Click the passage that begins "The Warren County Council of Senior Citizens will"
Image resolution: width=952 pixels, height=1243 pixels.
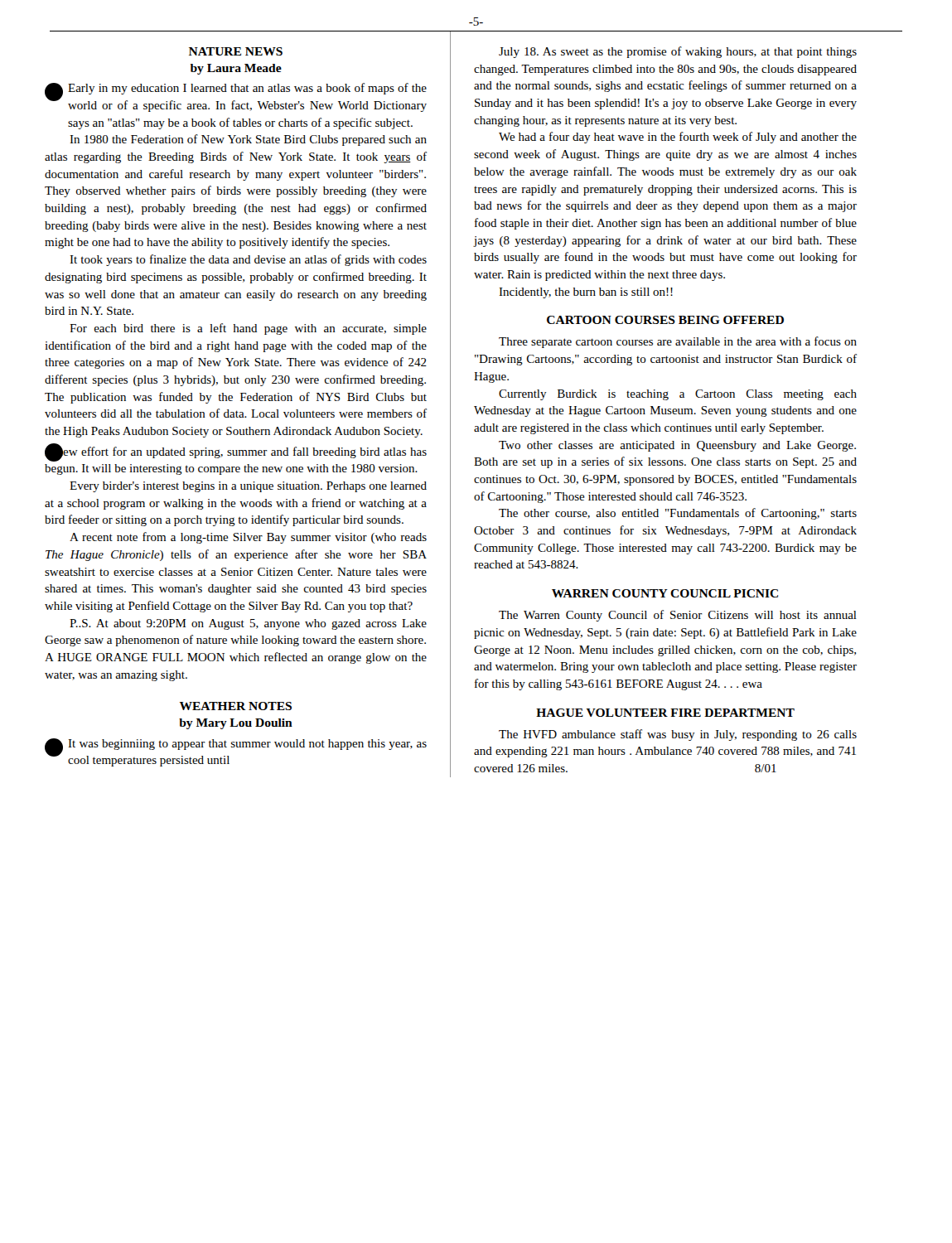tap(665, 650)
